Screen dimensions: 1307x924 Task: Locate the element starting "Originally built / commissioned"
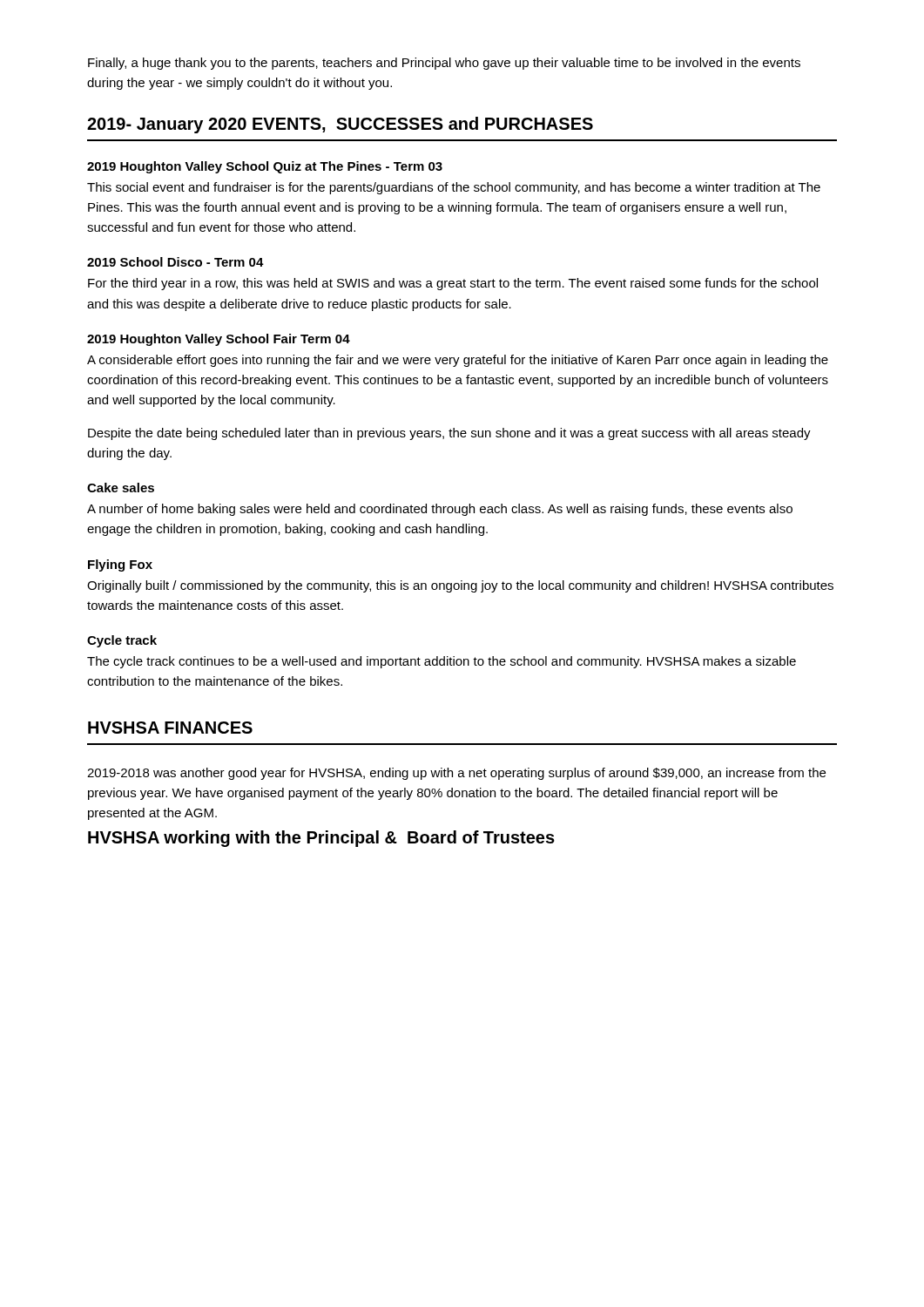coord(461,595)
